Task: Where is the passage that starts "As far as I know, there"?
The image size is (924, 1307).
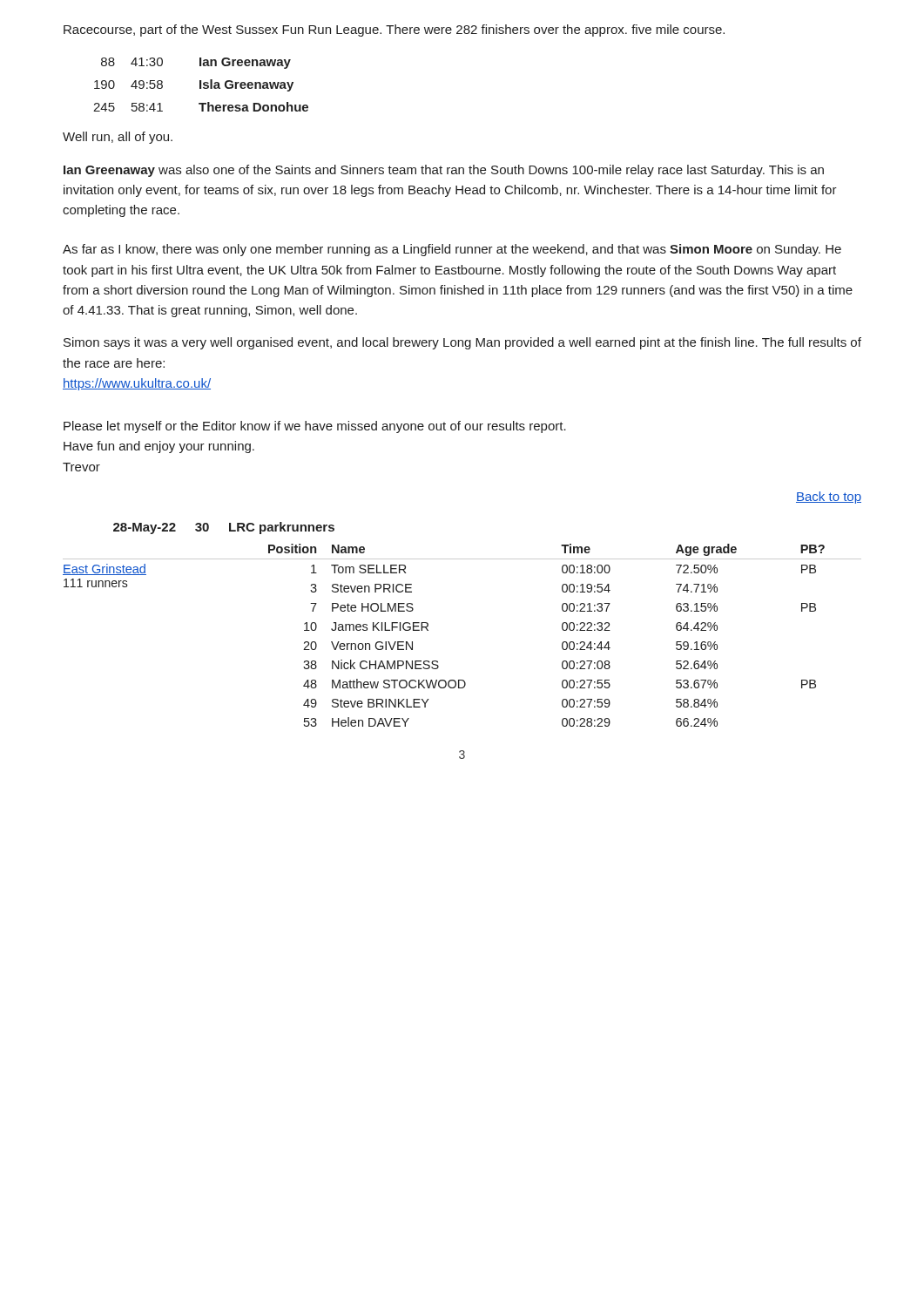Action: coord(458,279)
